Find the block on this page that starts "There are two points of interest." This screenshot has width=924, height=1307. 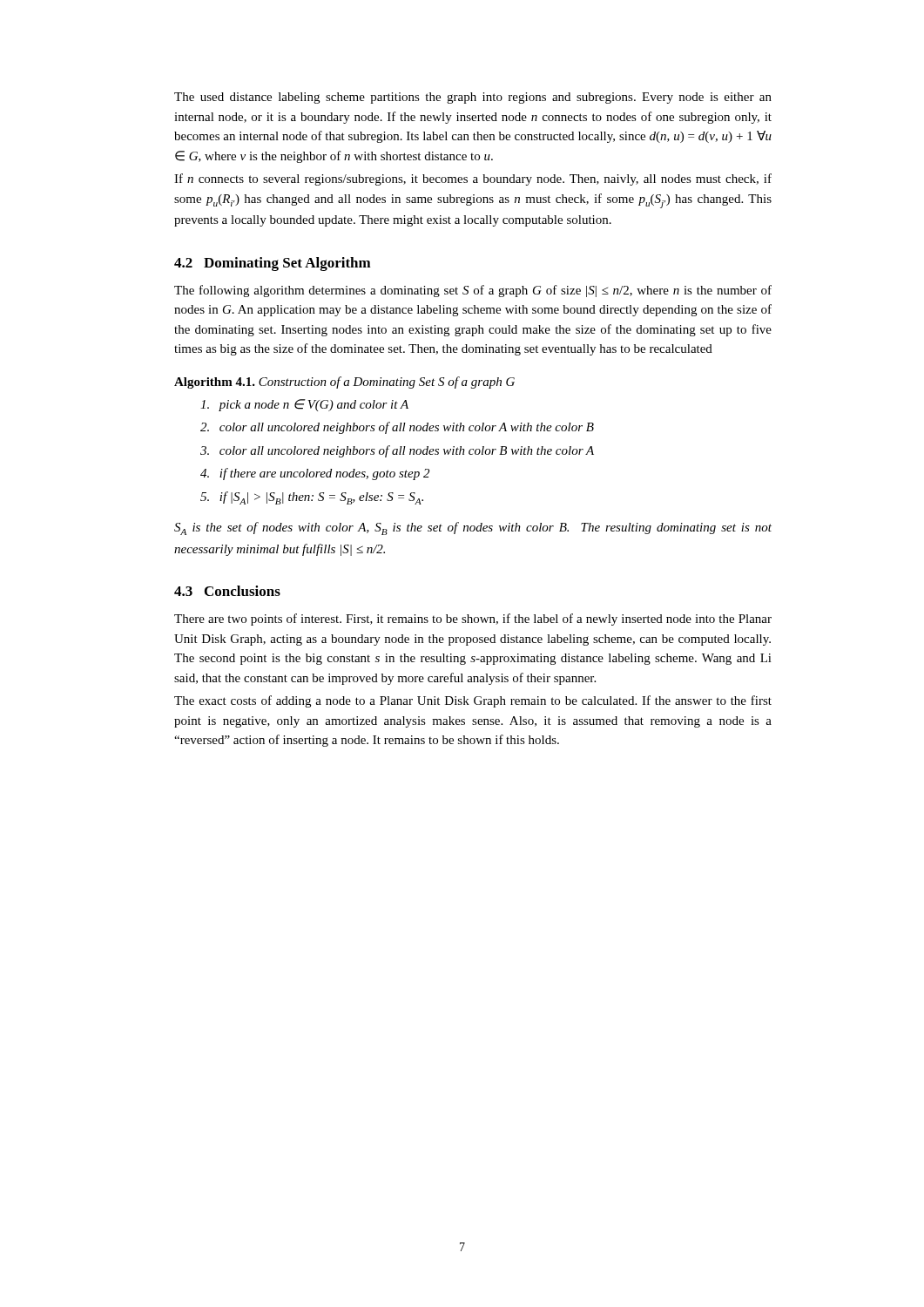(x=473, y=648)
